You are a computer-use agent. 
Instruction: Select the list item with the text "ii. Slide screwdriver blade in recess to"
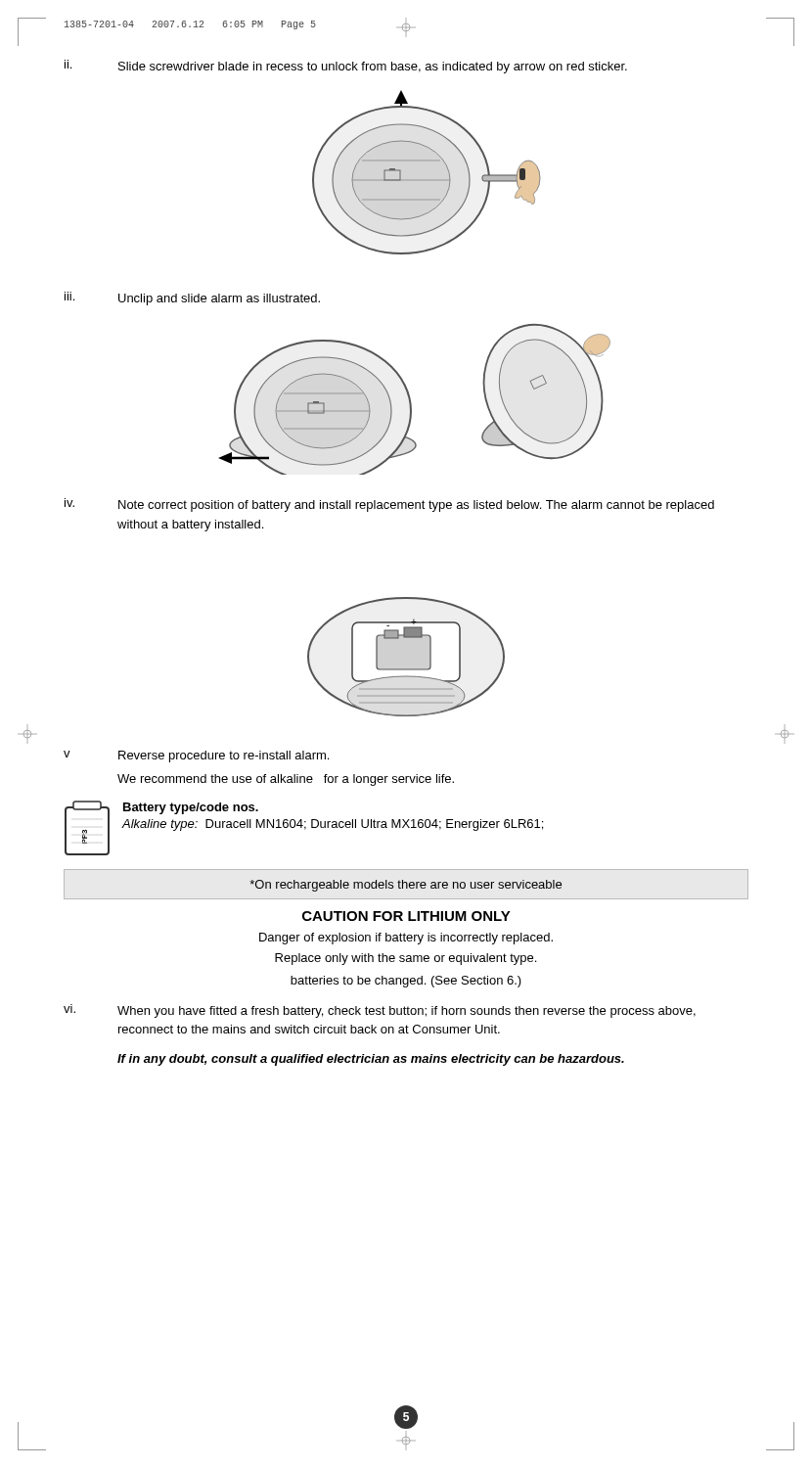[x=346, y=66]
